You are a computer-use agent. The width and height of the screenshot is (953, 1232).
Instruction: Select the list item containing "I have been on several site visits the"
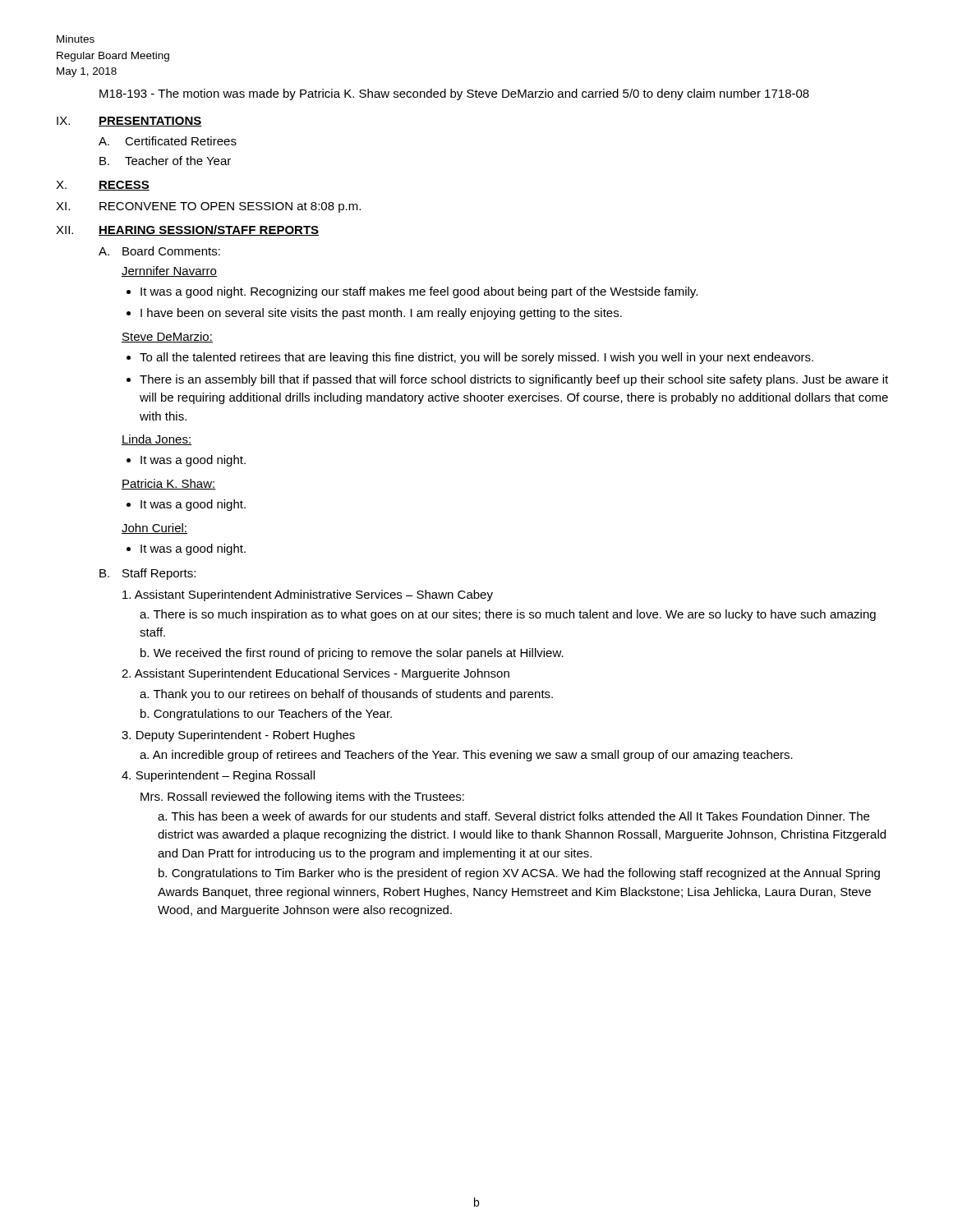(381, 313)
